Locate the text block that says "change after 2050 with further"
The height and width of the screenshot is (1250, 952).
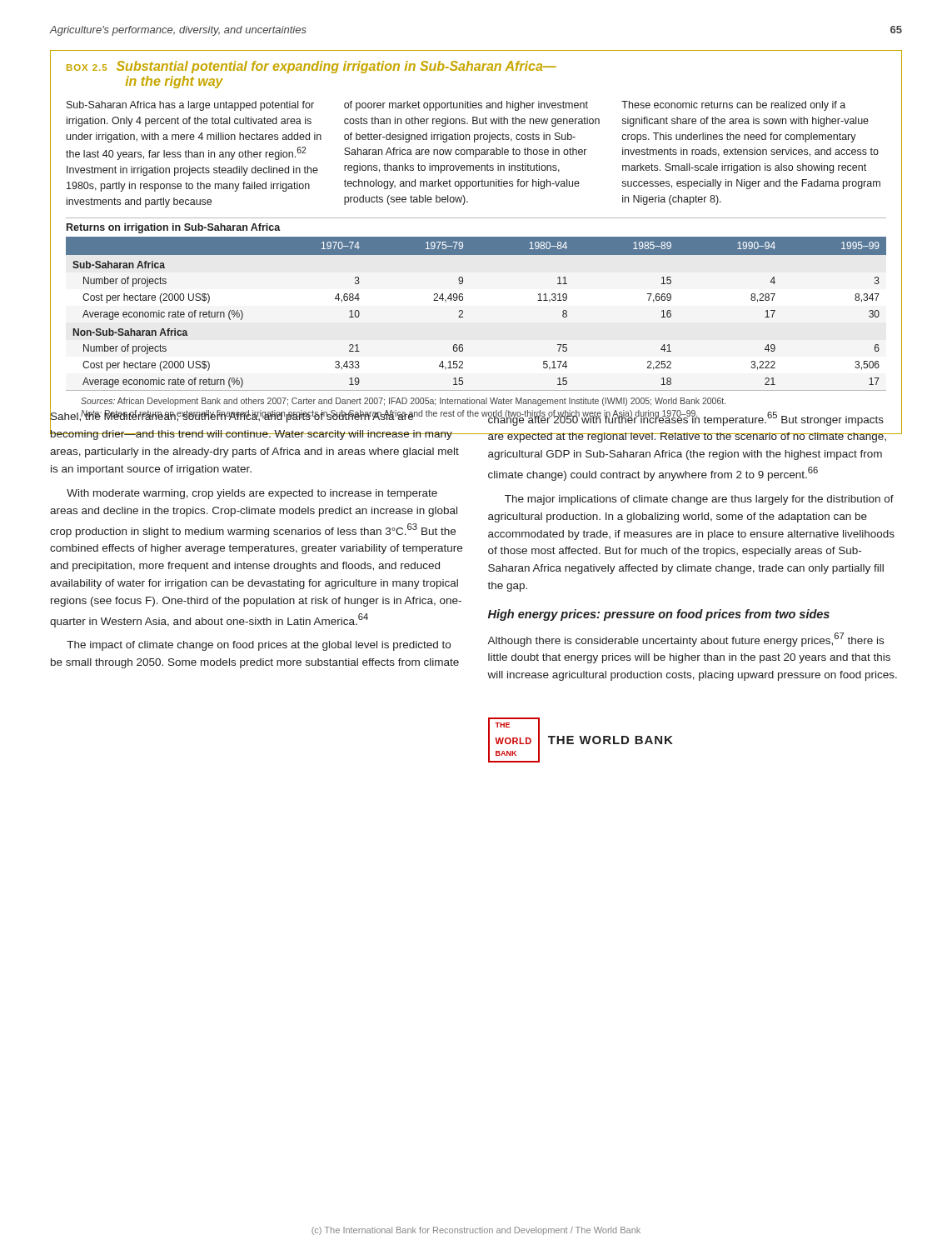695,502
